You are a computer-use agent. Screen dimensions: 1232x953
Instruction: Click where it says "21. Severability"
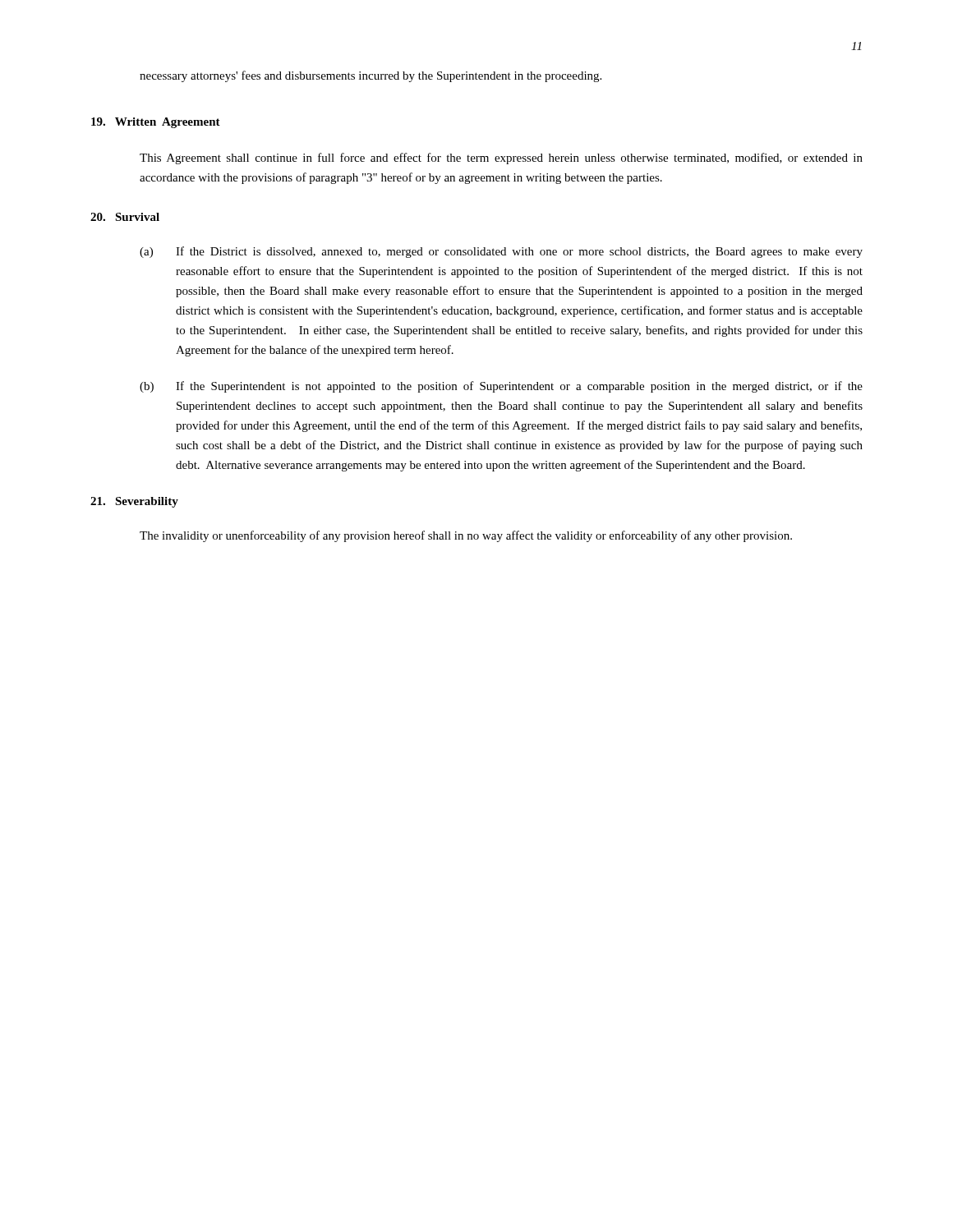click(134, 501)
